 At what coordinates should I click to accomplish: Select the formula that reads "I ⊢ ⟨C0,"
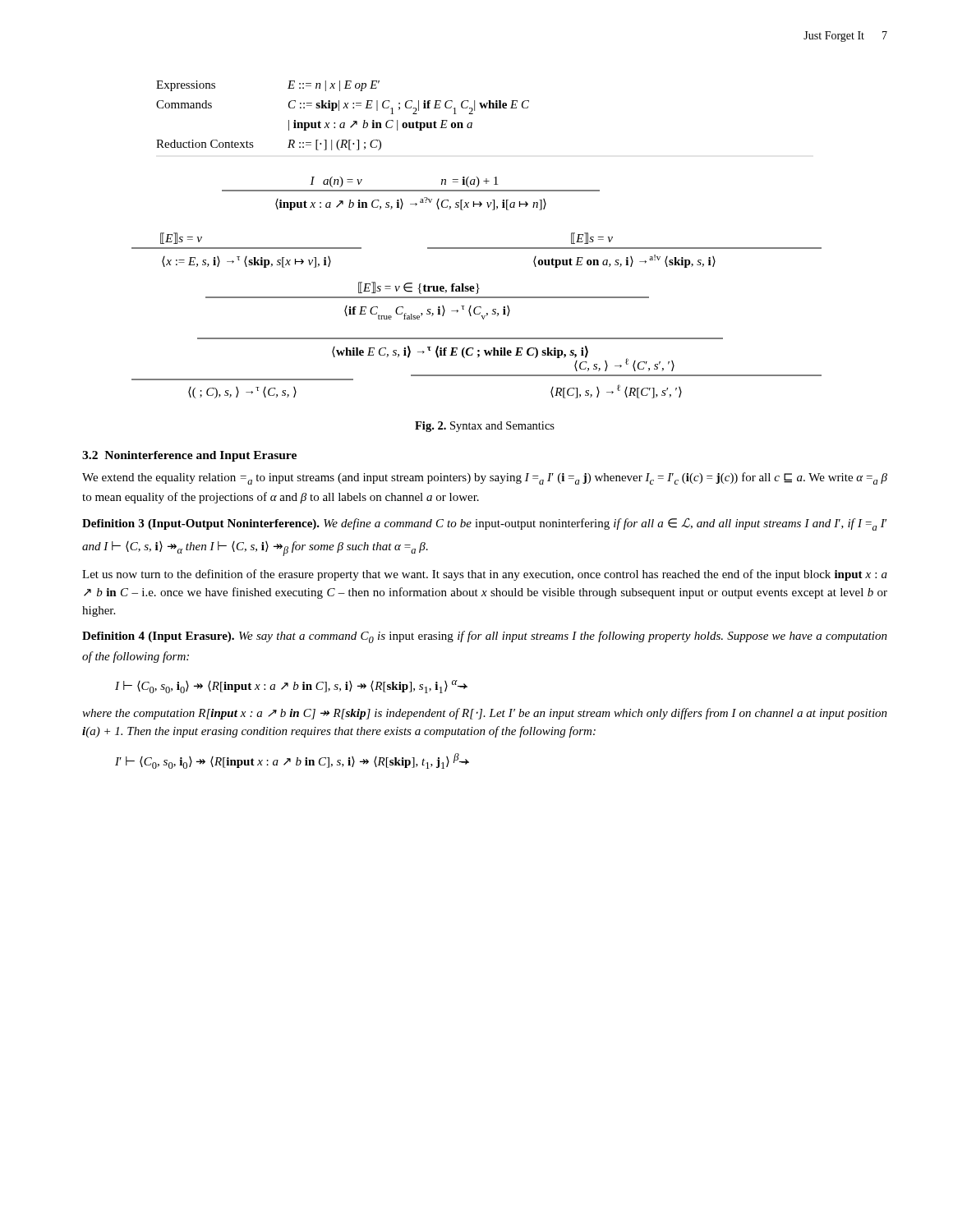[291, 686]
